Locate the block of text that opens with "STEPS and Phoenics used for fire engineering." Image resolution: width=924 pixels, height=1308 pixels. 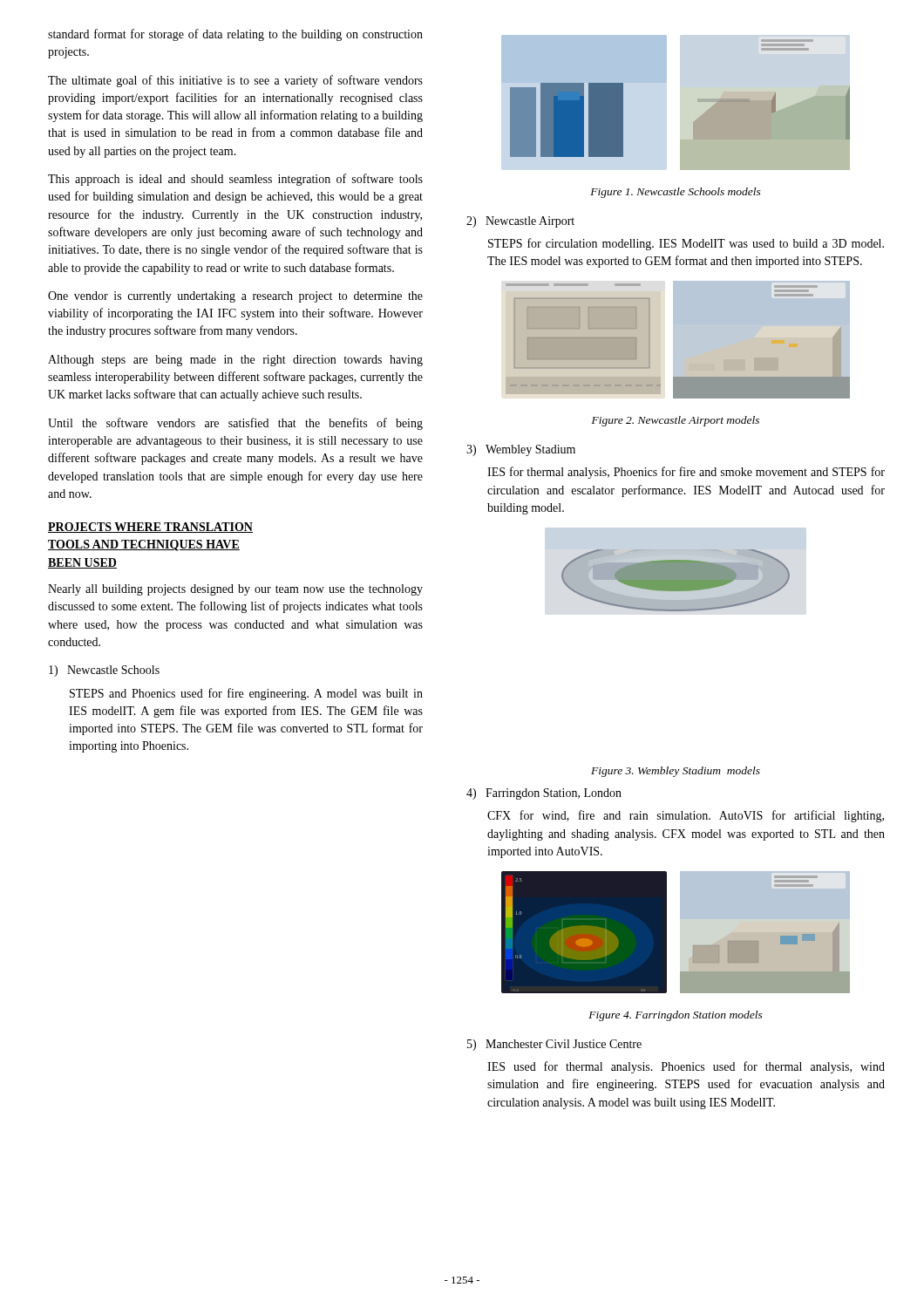pyautogui.click(x=246, y=720)
